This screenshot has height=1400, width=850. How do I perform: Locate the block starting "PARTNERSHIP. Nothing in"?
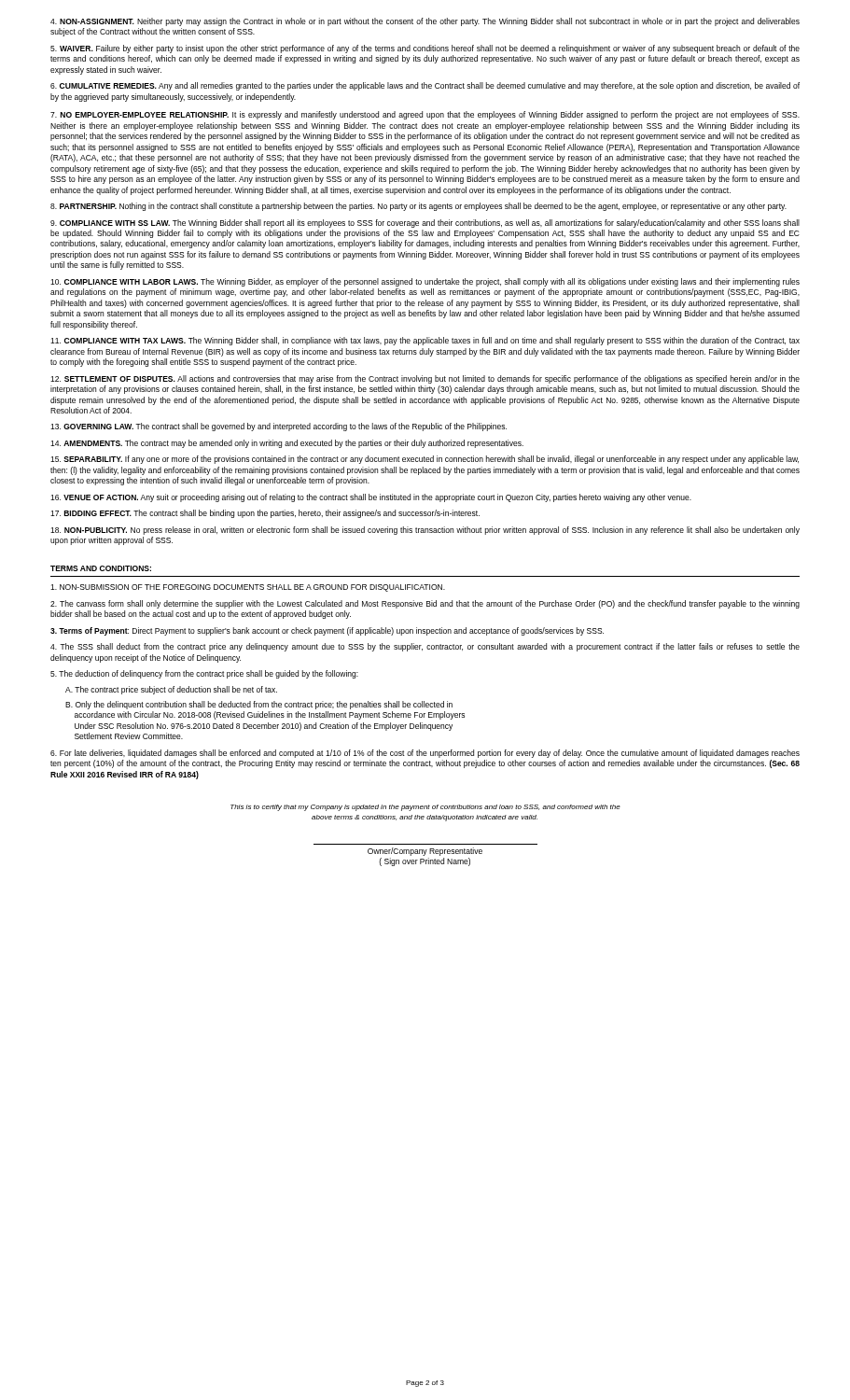click(418, 206)
